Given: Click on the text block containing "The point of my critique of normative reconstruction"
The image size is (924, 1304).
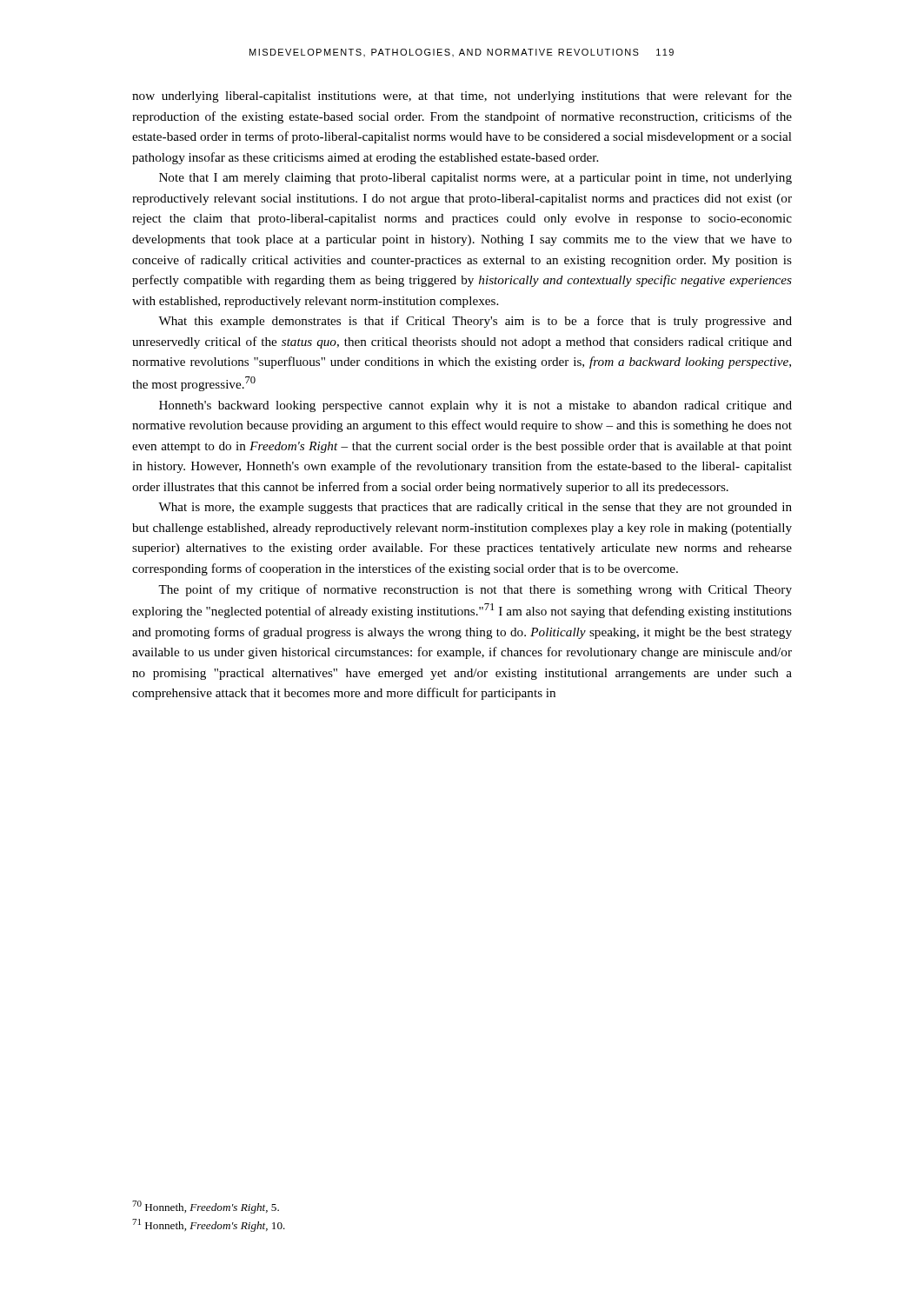Looking at the screenshot, I should point(462,641).
